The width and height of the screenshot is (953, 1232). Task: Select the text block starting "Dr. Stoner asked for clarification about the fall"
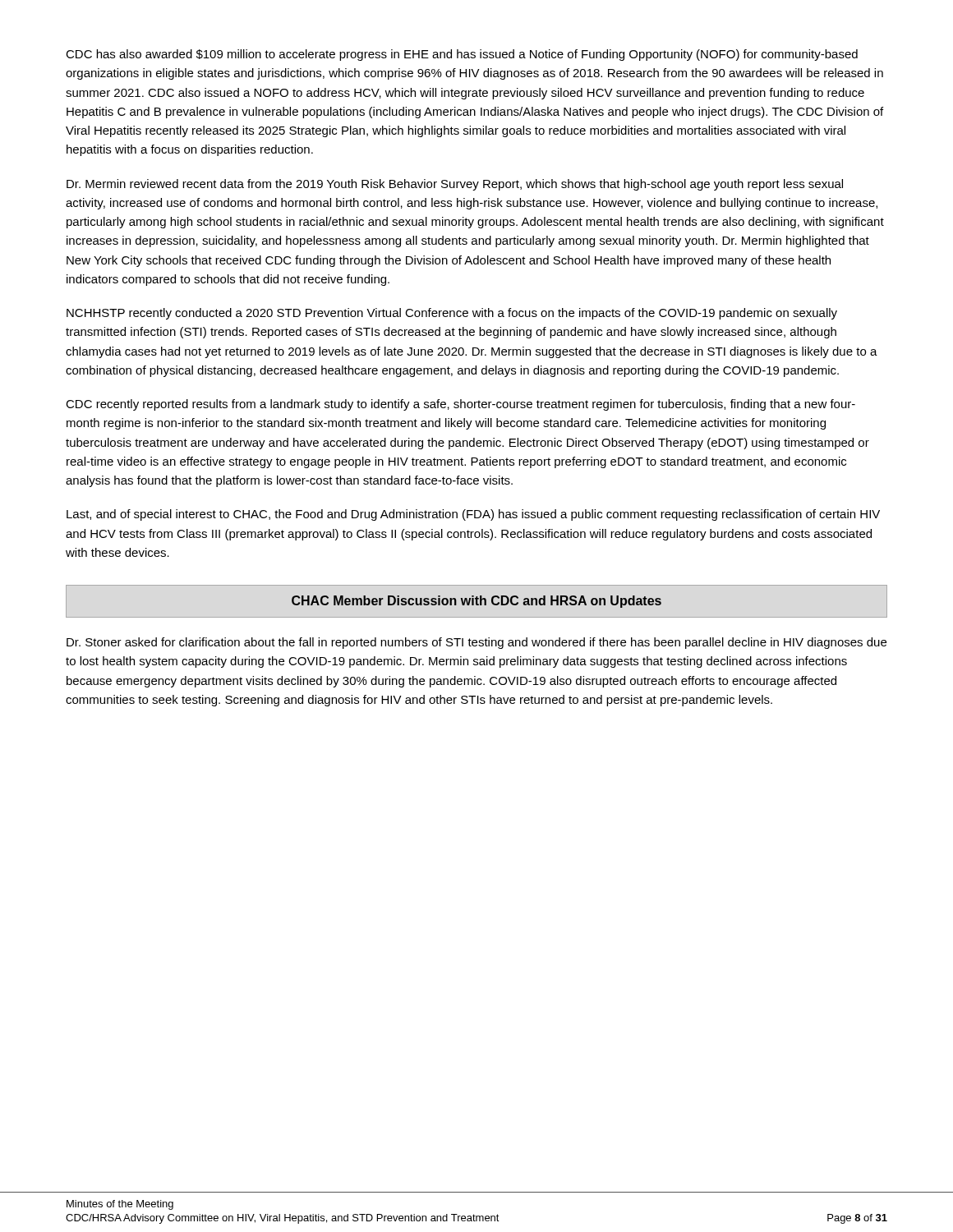point(476,671)
